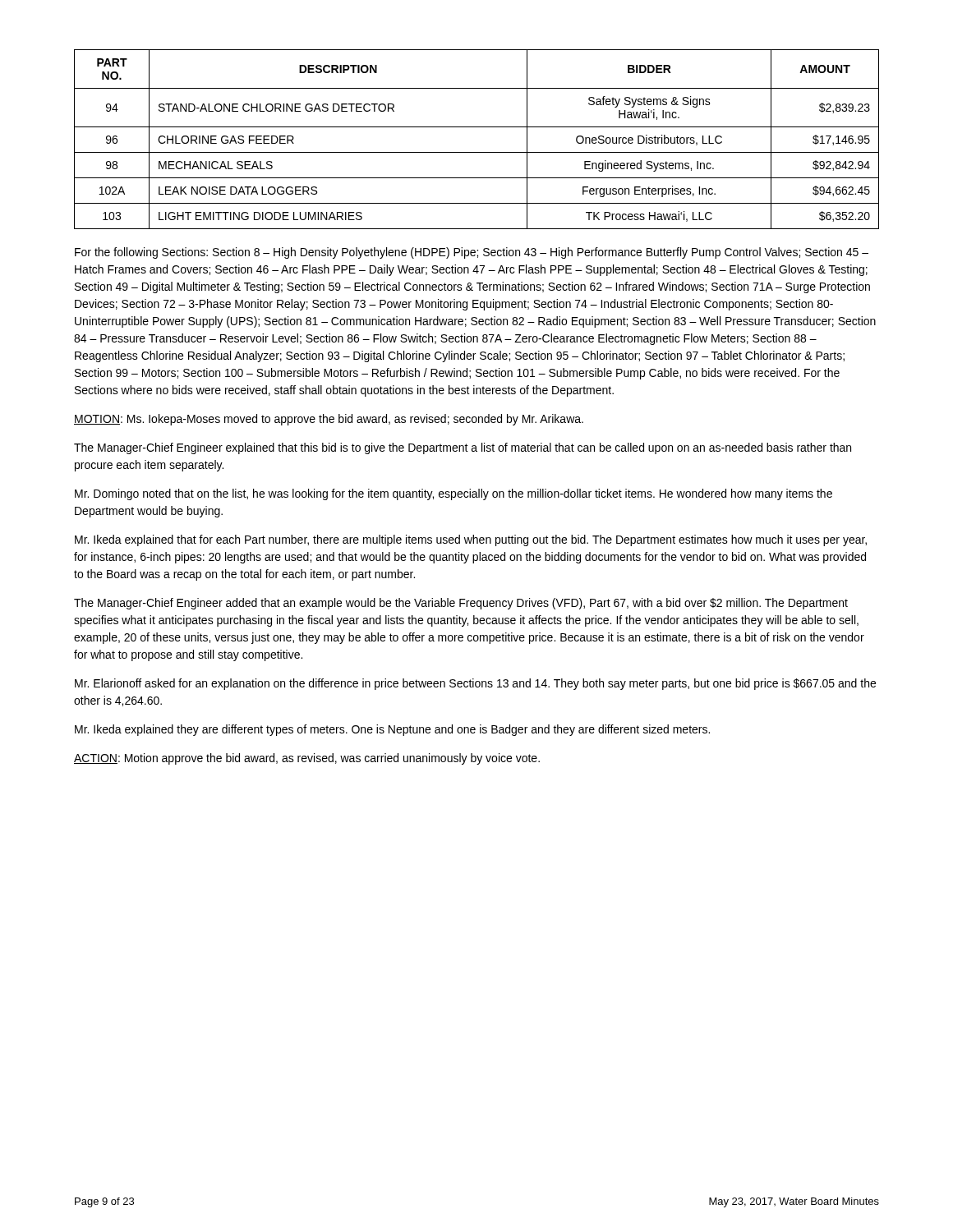This screenshot has width=953, height=1232.
Task: Point to the block beginning "ACTION: Motion approve the bid award, as revised,"
Action: tap(307, 758)
